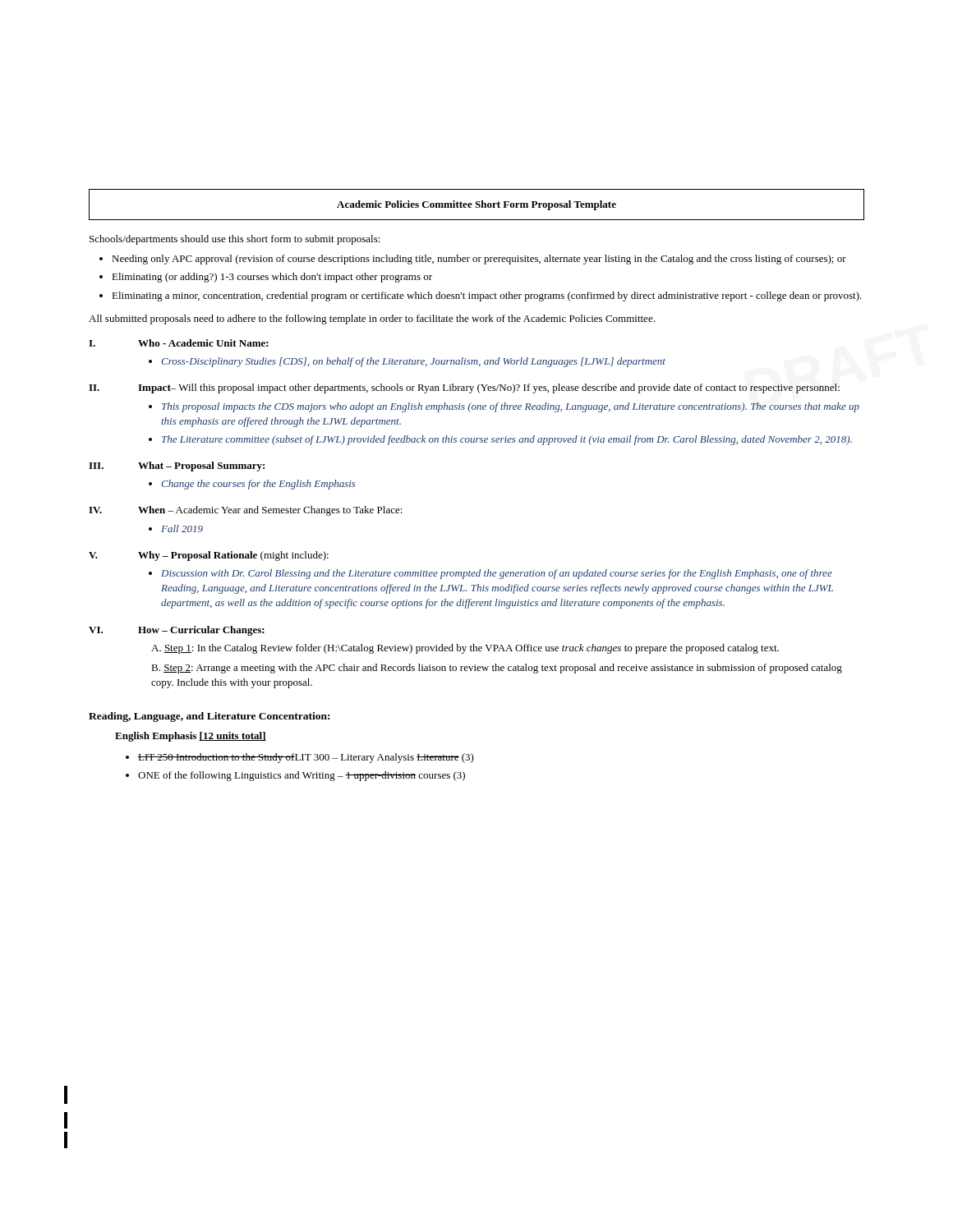Viewport: 953px width, 1232px height.
Task: Point to the text block starting "How – Curricular Changes:"
Action: (202, 629)
